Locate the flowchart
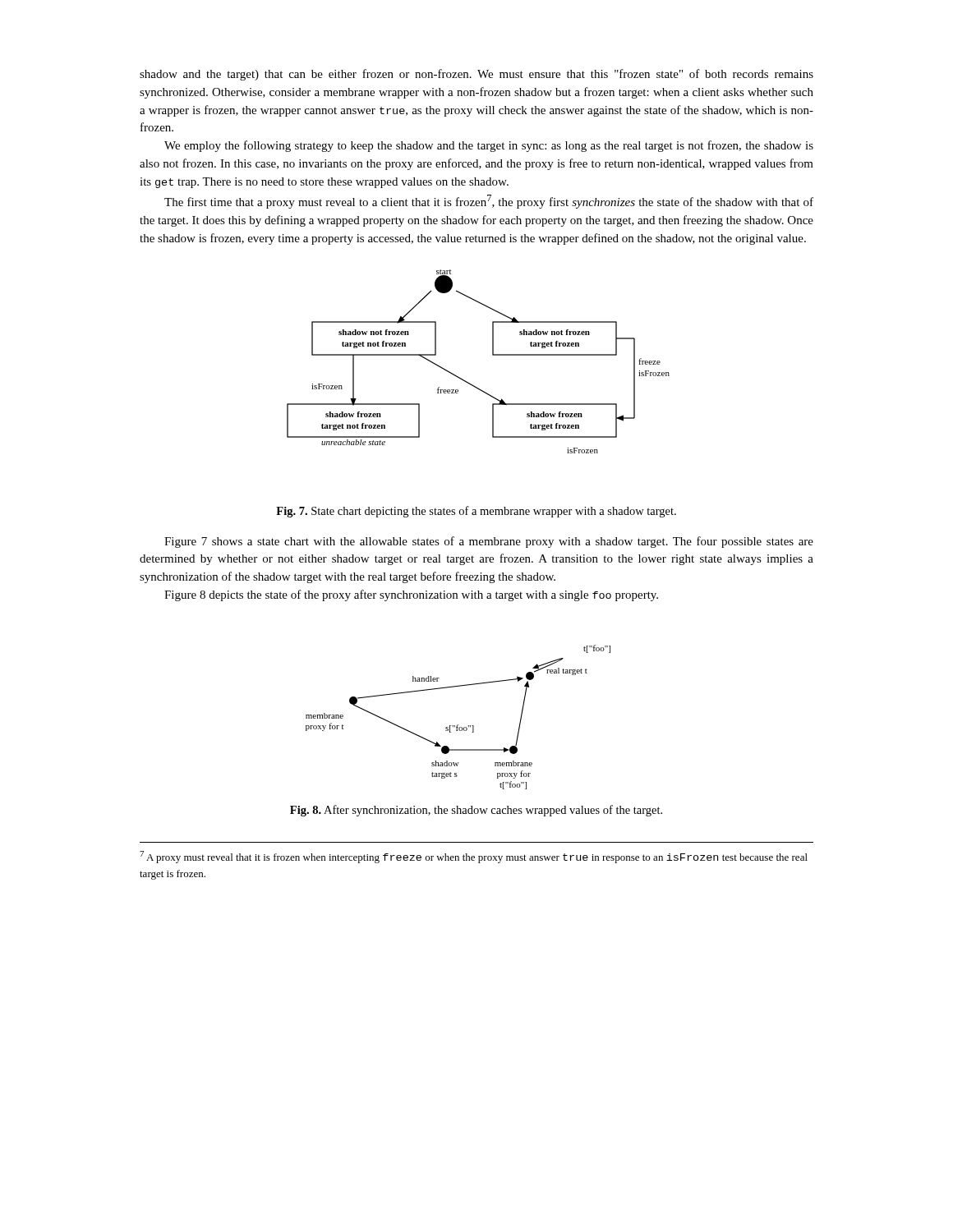 tap(476, 382)
